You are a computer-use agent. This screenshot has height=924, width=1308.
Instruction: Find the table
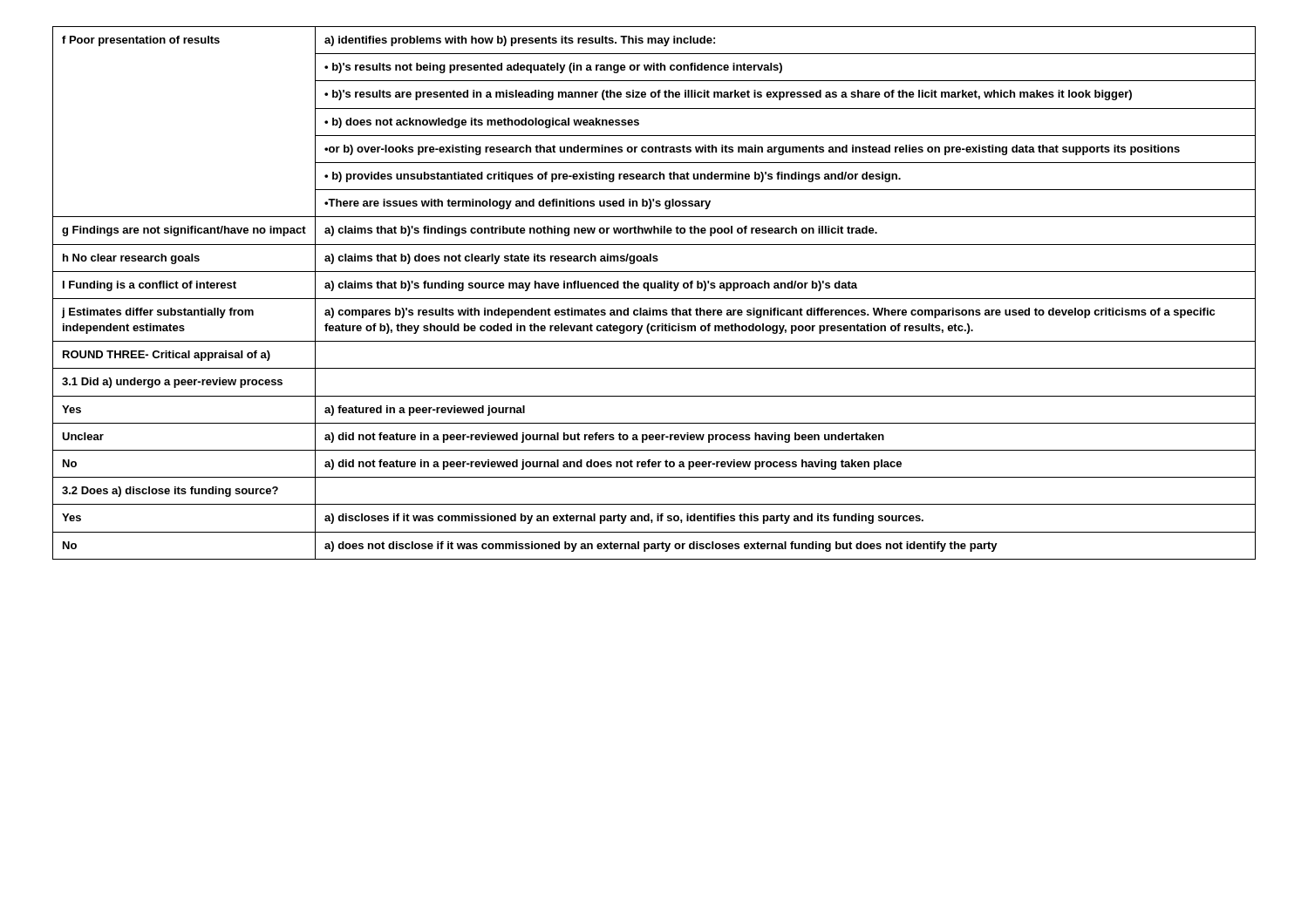point(654,293)
